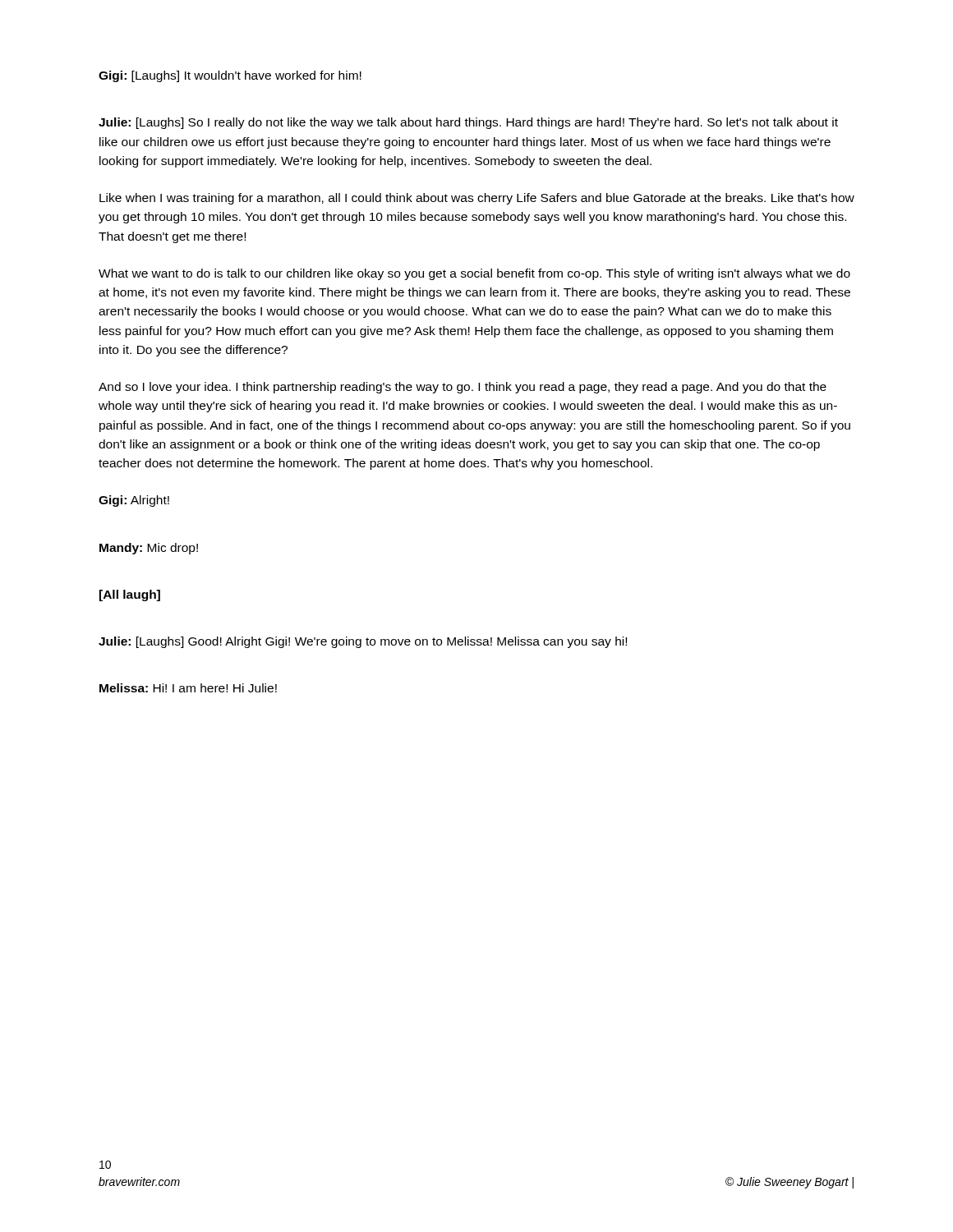Select the text block that reads "Like when I was"

(476, 217)
